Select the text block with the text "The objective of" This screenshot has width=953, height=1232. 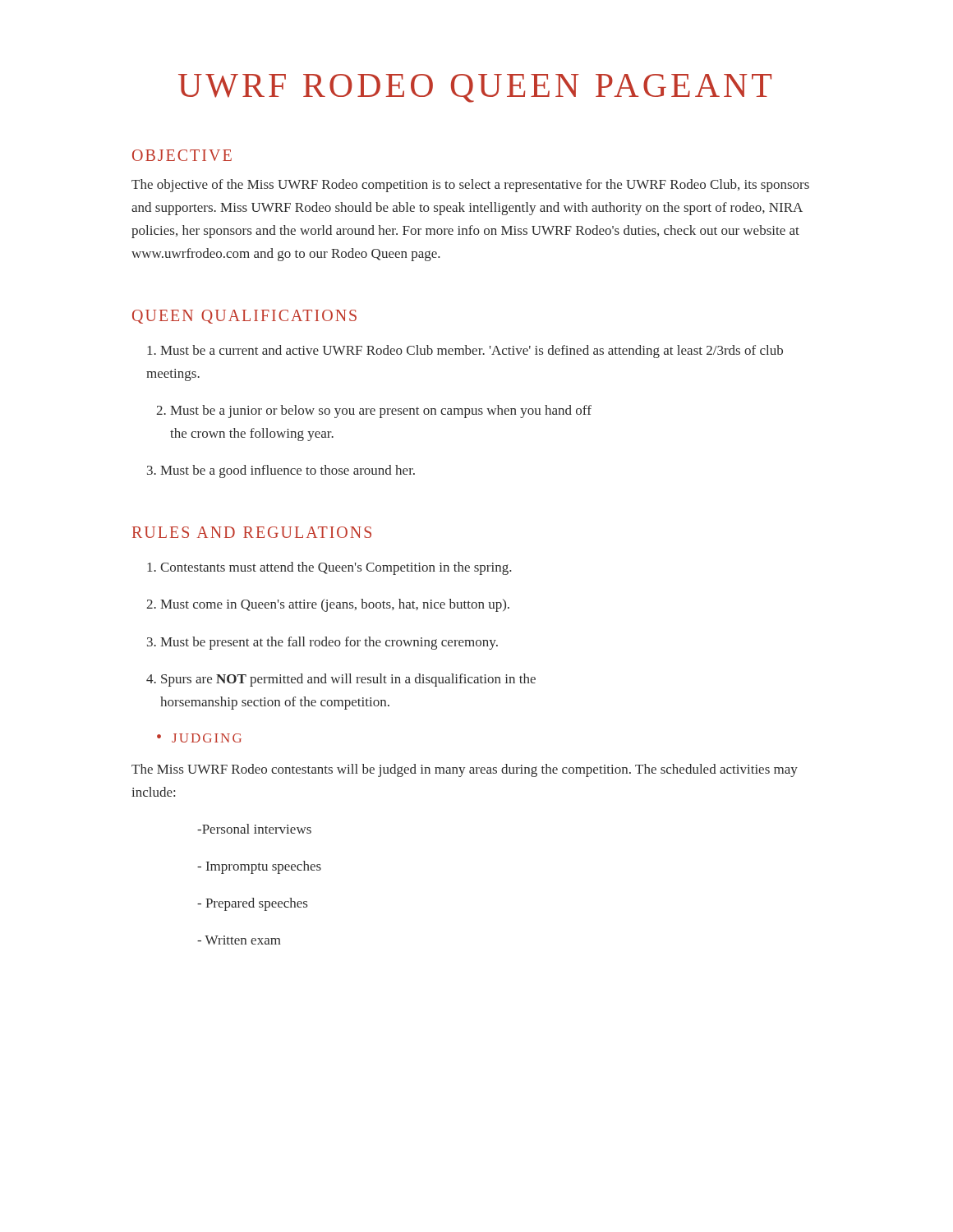pos(476,219)
